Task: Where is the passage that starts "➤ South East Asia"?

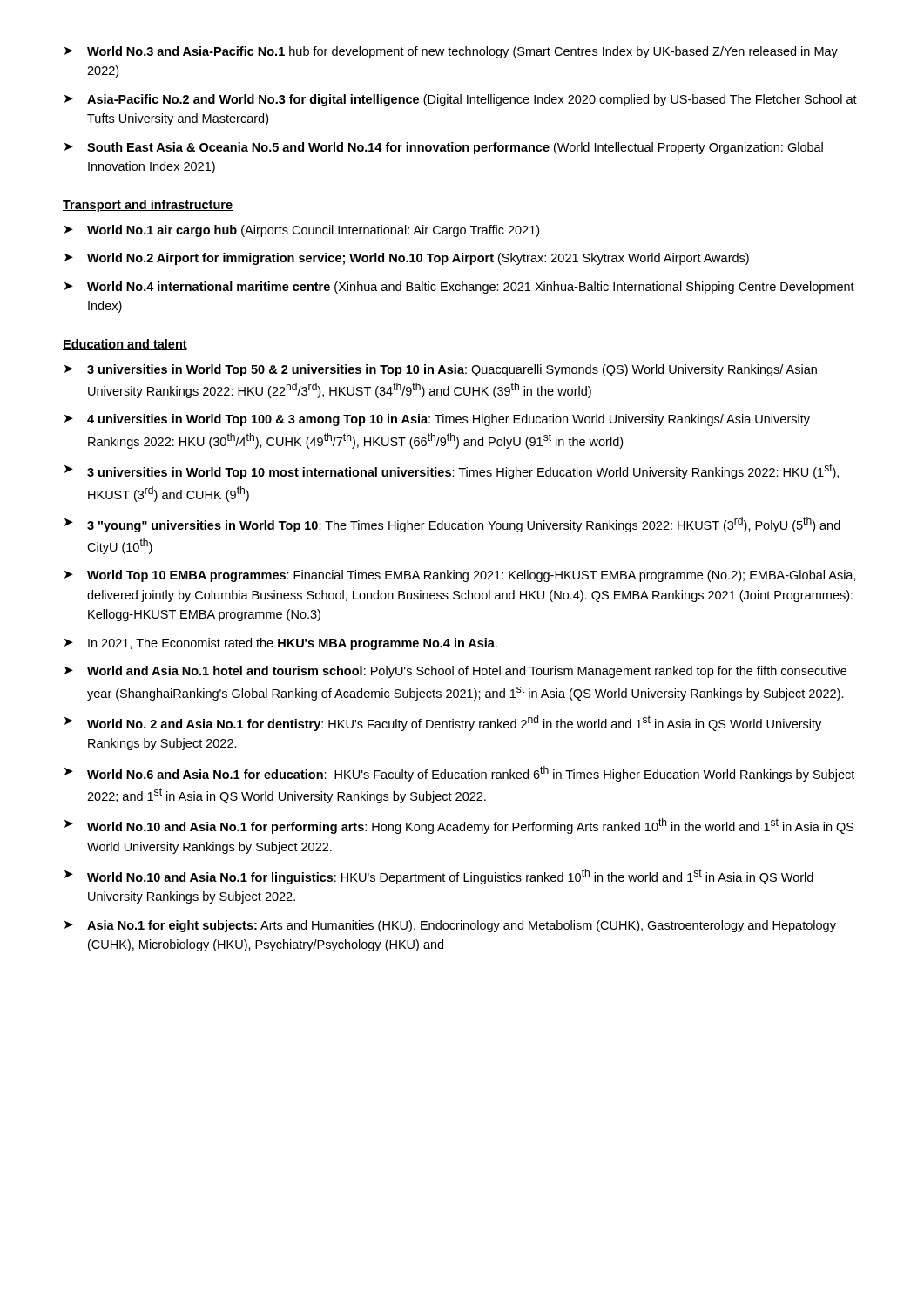Action: coord(462,157)
